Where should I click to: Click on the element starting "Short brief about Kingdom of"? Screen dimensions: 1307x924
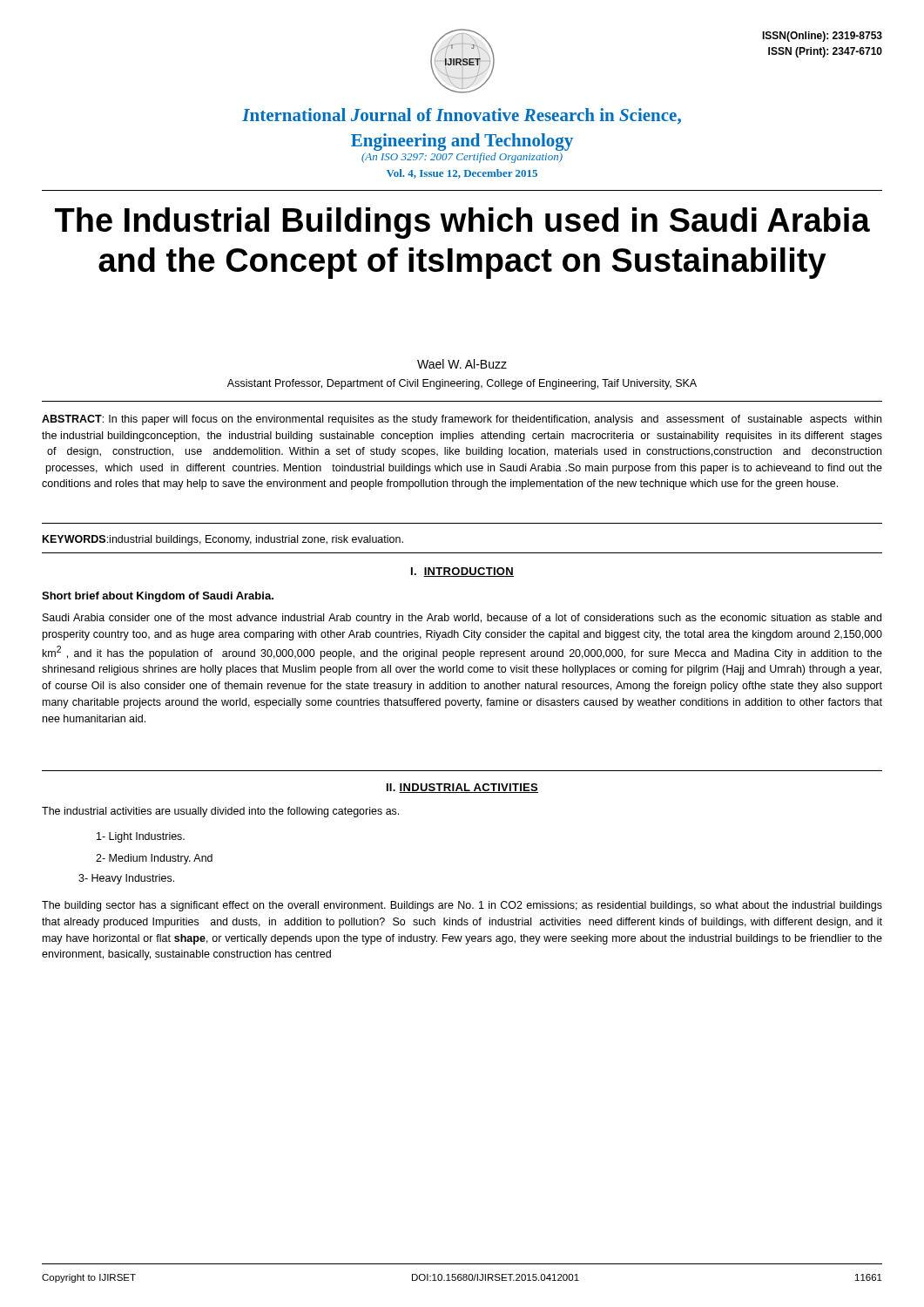pos(158,596)
